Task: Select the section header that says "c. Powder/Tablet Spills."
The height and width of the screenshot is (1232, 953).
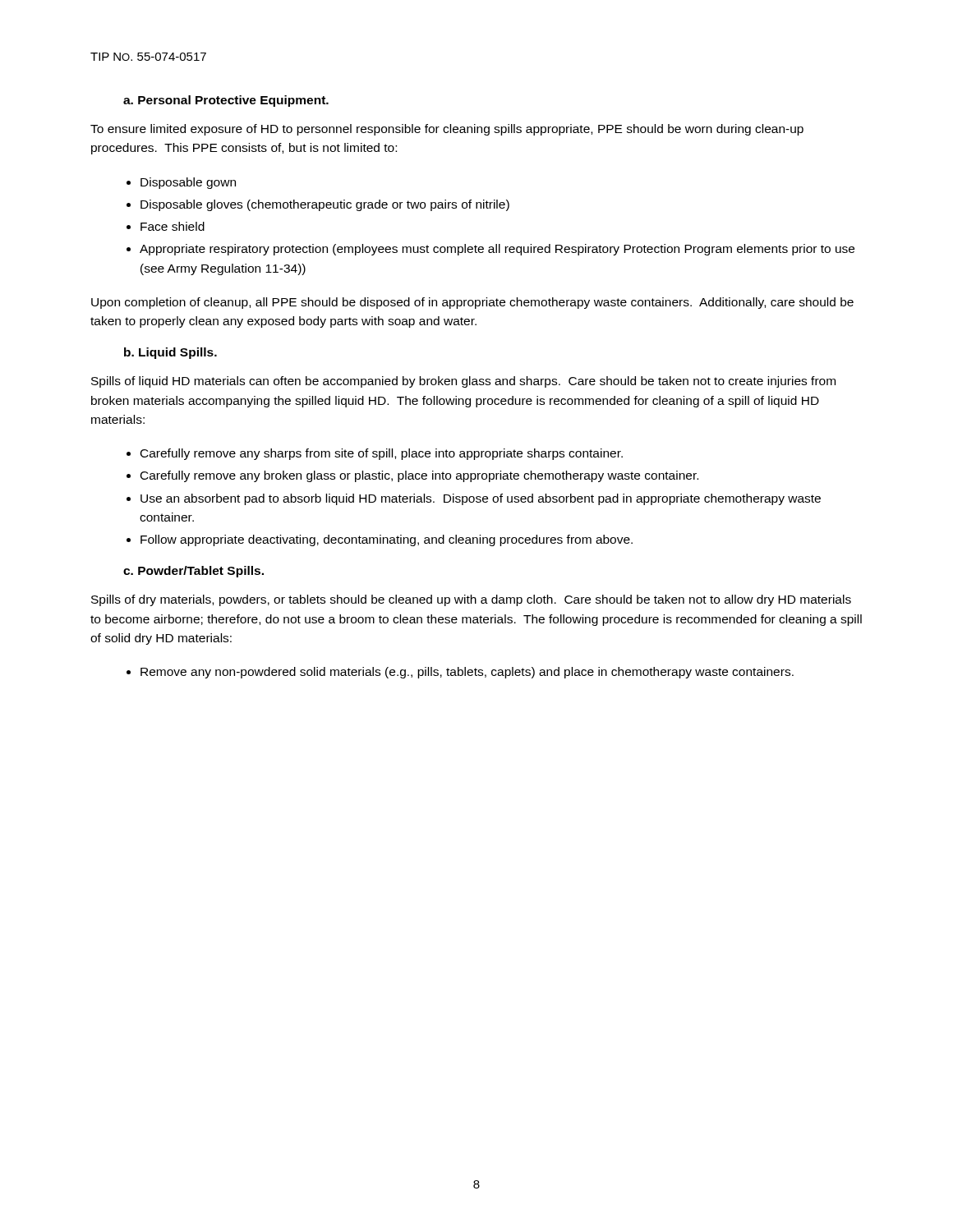Action: pyautogui.click(x=194, y=571)
